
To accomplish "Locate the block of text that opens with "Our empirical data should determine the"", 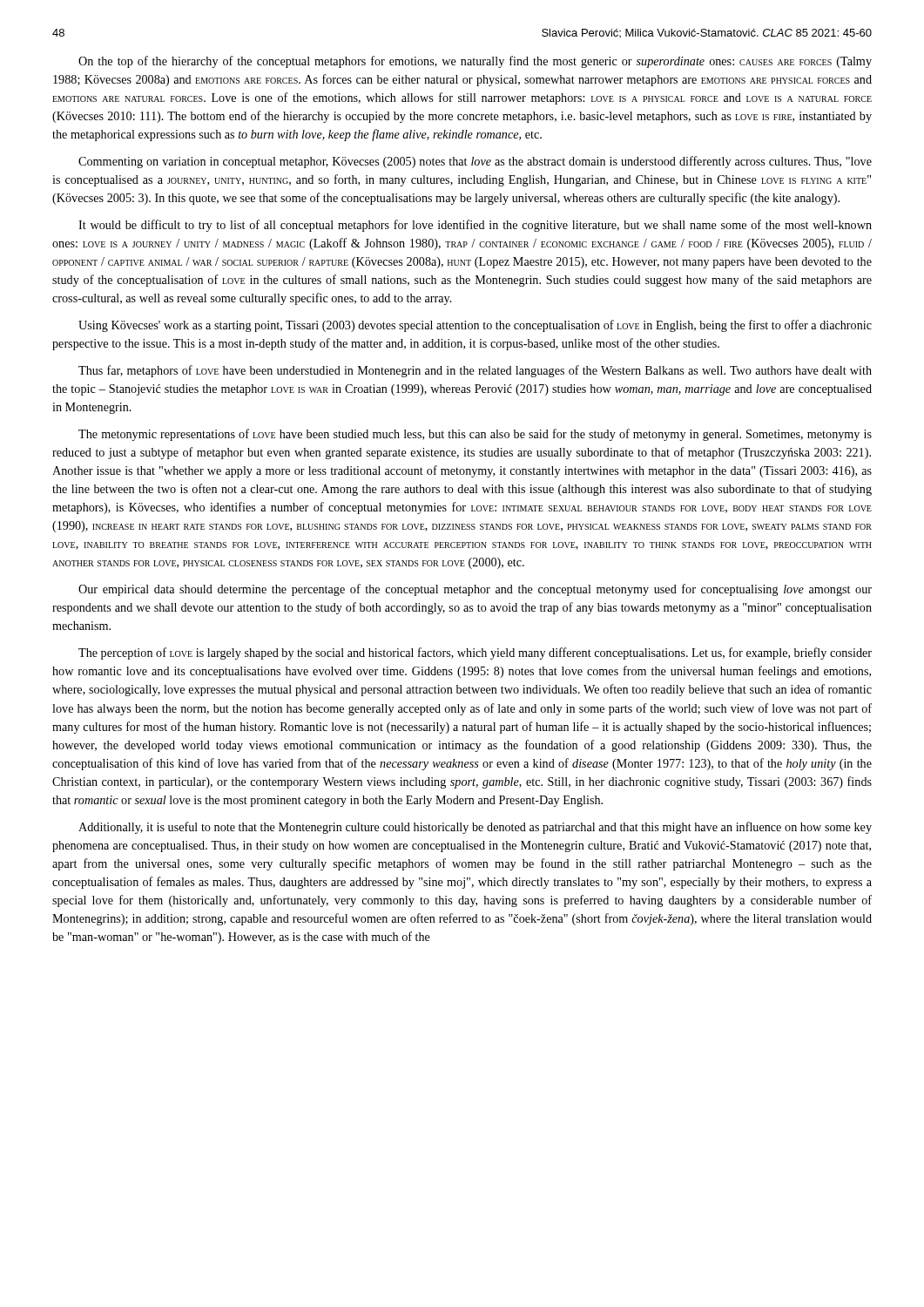I will coord(462,608).
